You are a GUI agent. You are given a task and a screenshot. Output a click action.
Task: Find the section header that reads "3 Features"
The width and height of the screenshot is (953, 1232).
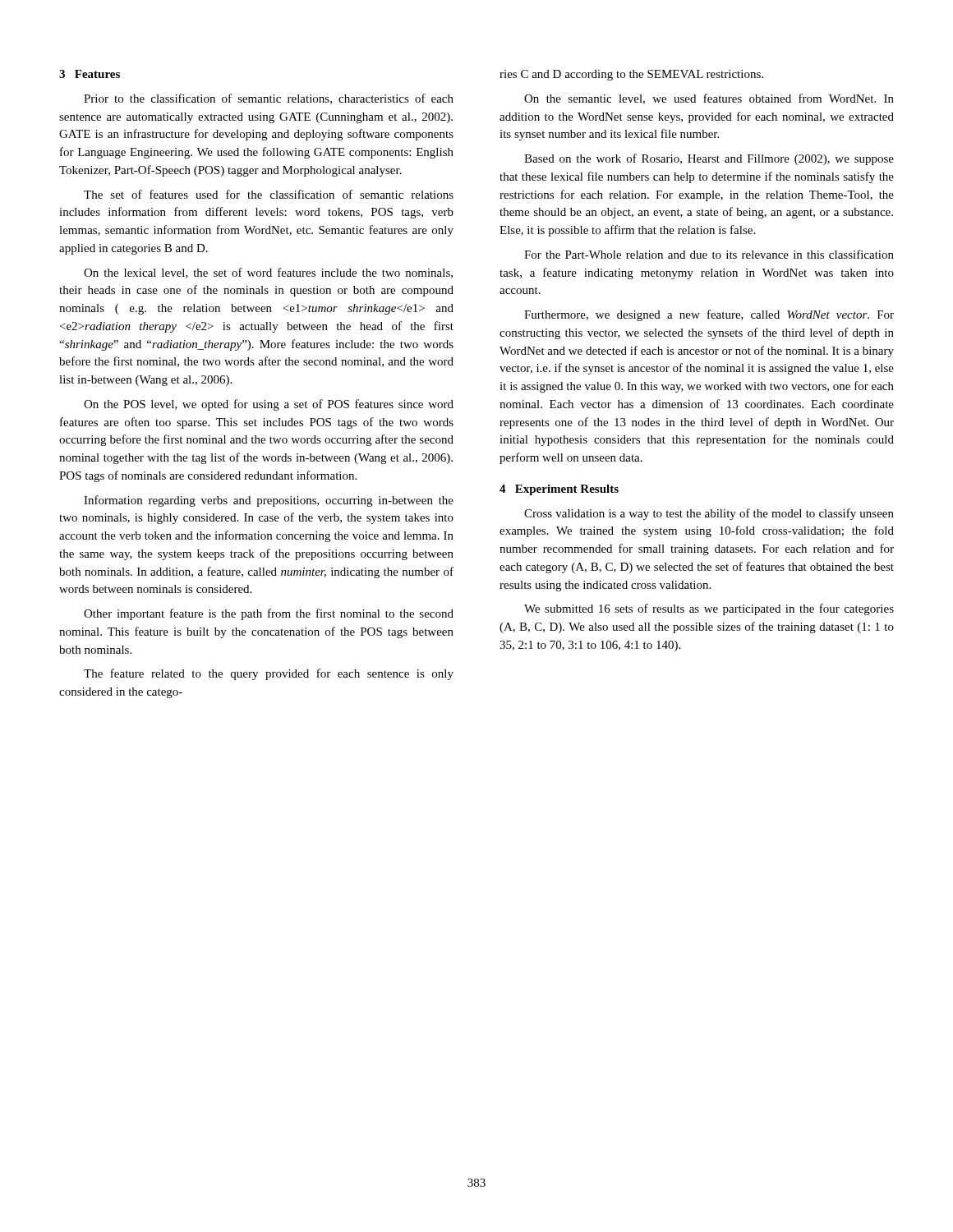(x=90, y=74)
